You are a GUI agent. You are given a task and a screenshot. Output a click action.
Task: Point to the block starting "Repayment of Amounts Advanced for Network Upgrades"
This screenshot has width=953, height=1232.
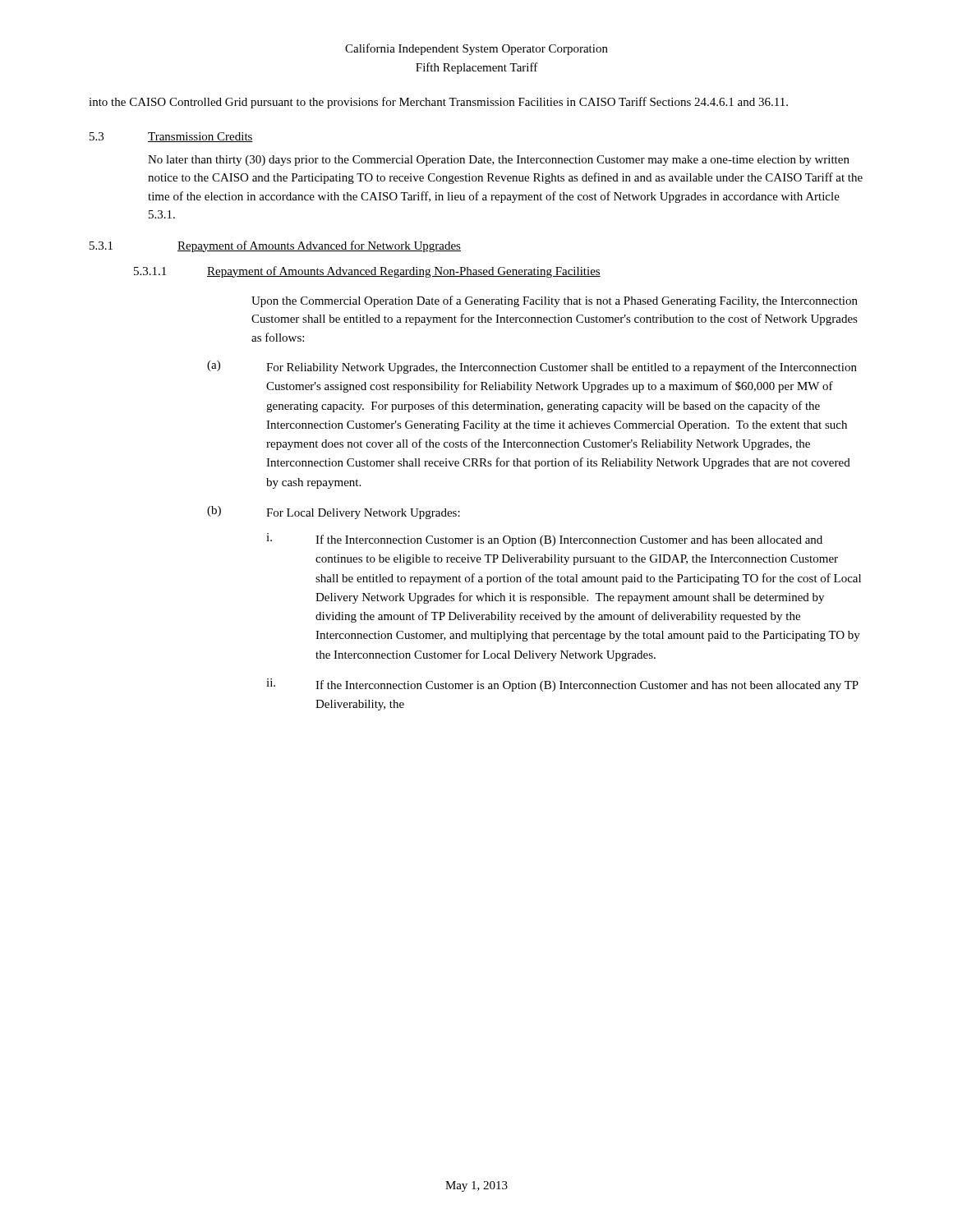pyautogui.click(x=319, y=245)
